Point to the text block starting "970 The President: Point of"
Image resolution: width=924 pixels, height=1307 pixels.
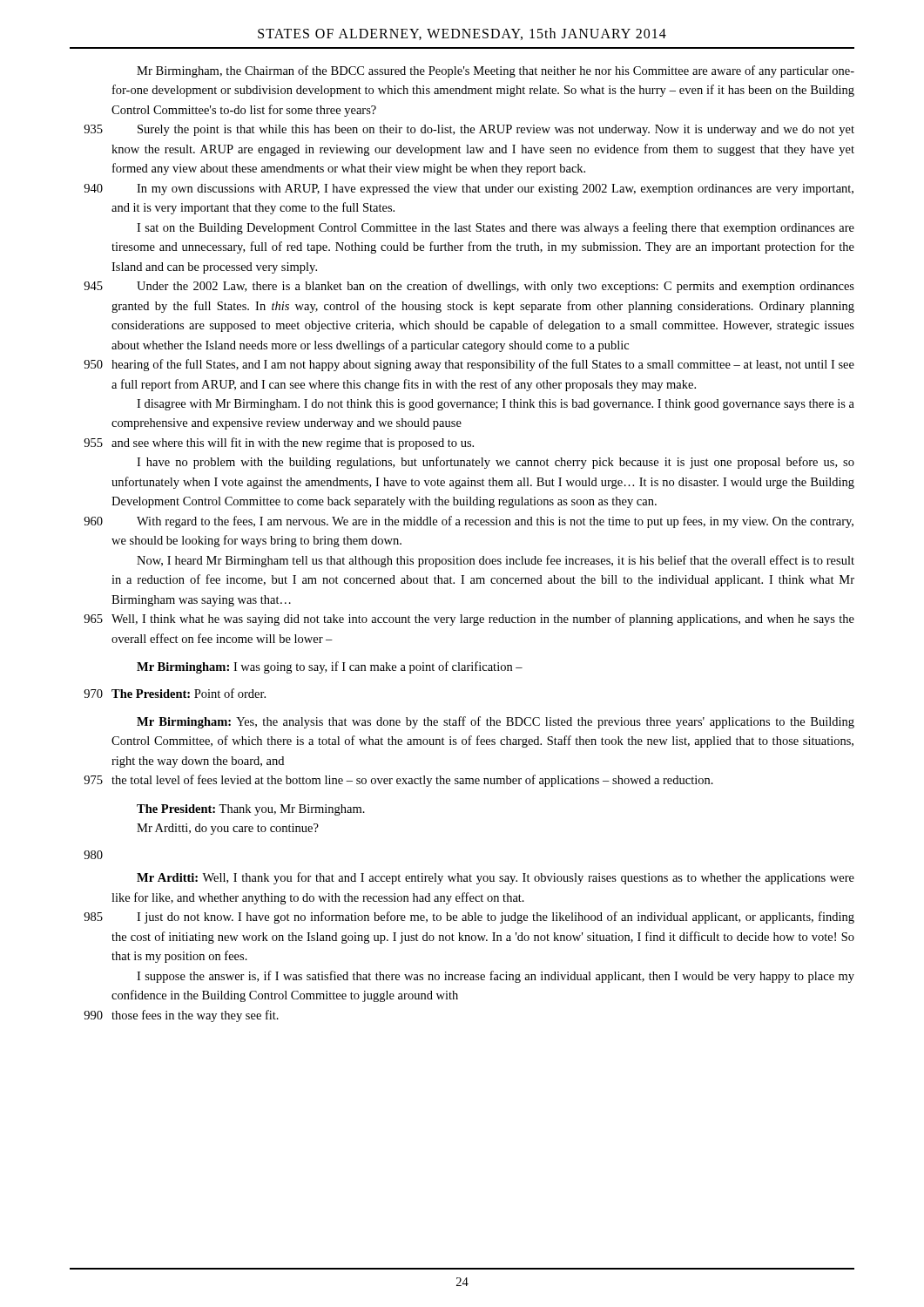coord(175,693)
